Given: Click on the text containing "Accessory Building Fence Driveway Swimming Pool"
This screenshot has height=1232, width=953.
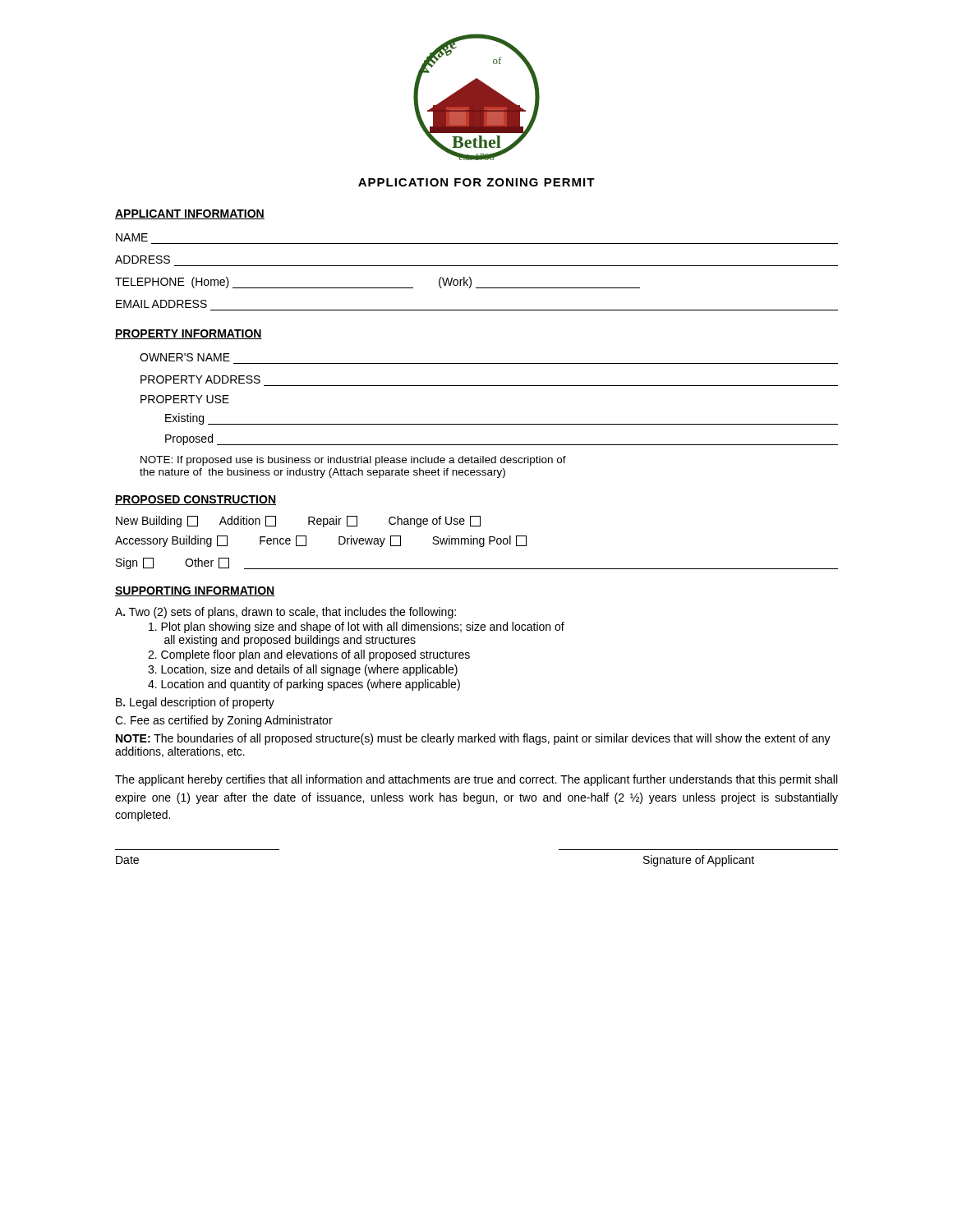Looking at the screenshot, I should click(x=175, y=541).
